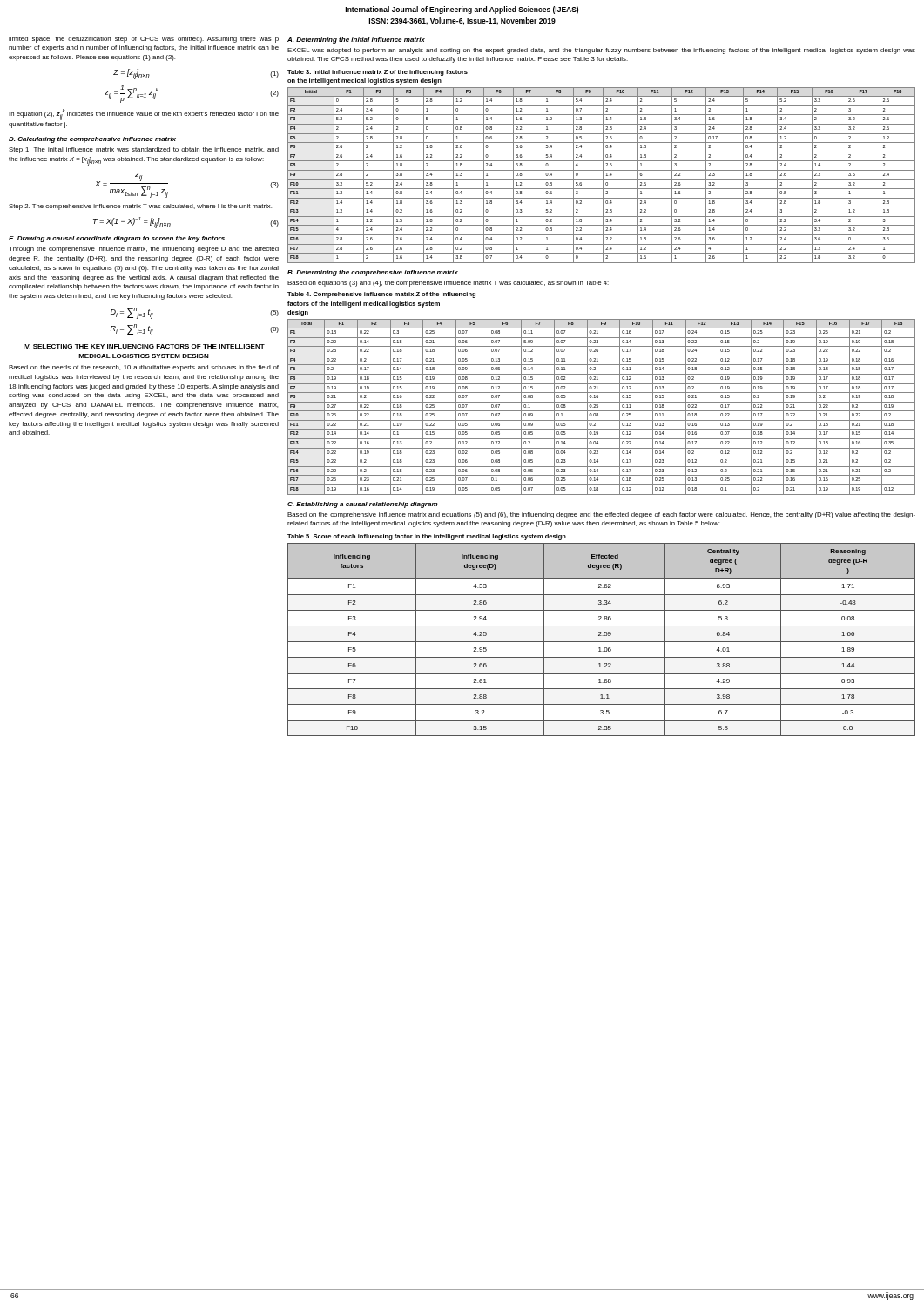This screenshot has width=924, height=1307.
Task: Find the caption on this page that starts "Table 4. Comprehensive influence matrix Z of the"
Action: (382, 303)
